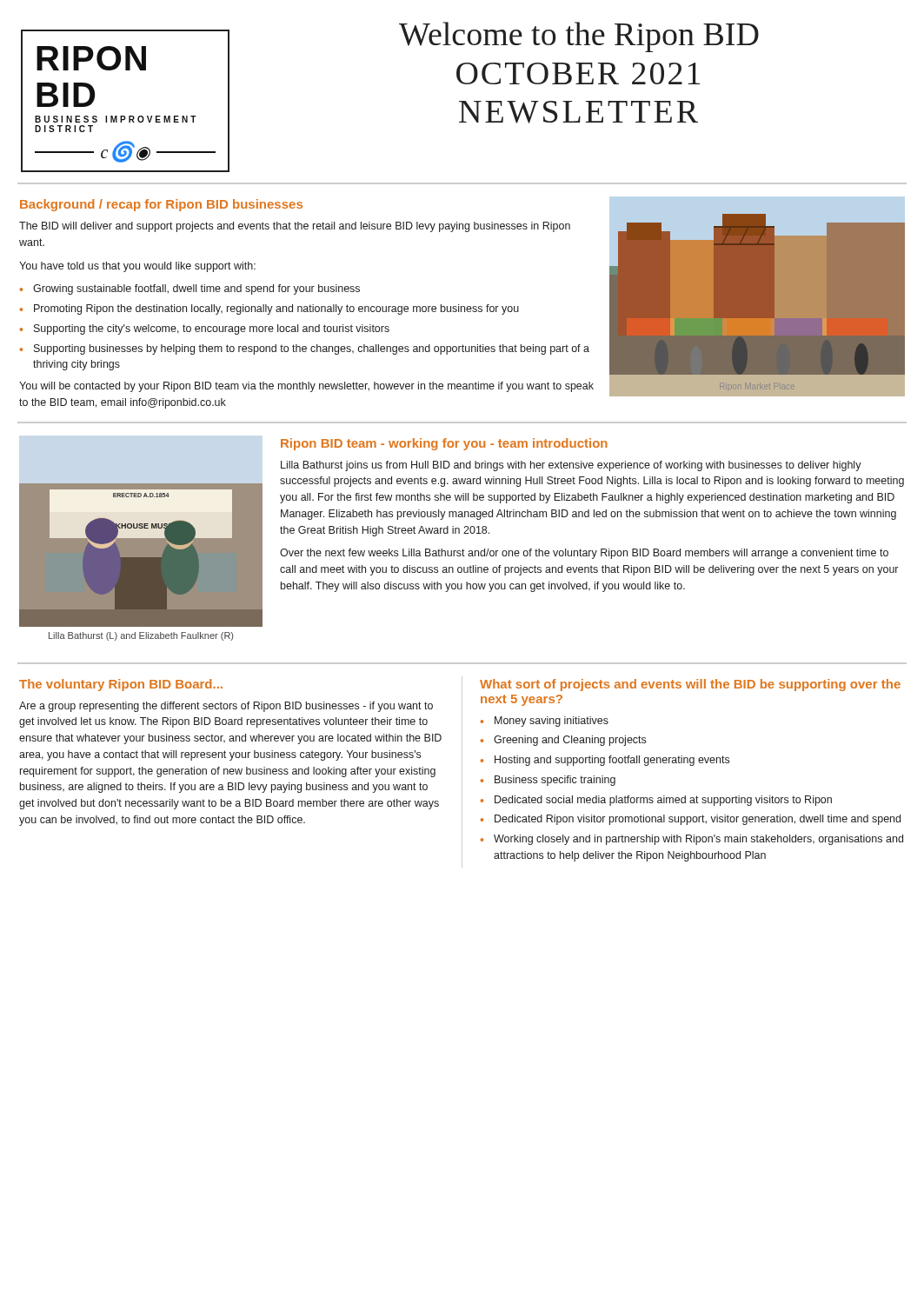Locate the section header that says "What sort of projects and events"
The image size is (924, 1304).
[692, 691]
